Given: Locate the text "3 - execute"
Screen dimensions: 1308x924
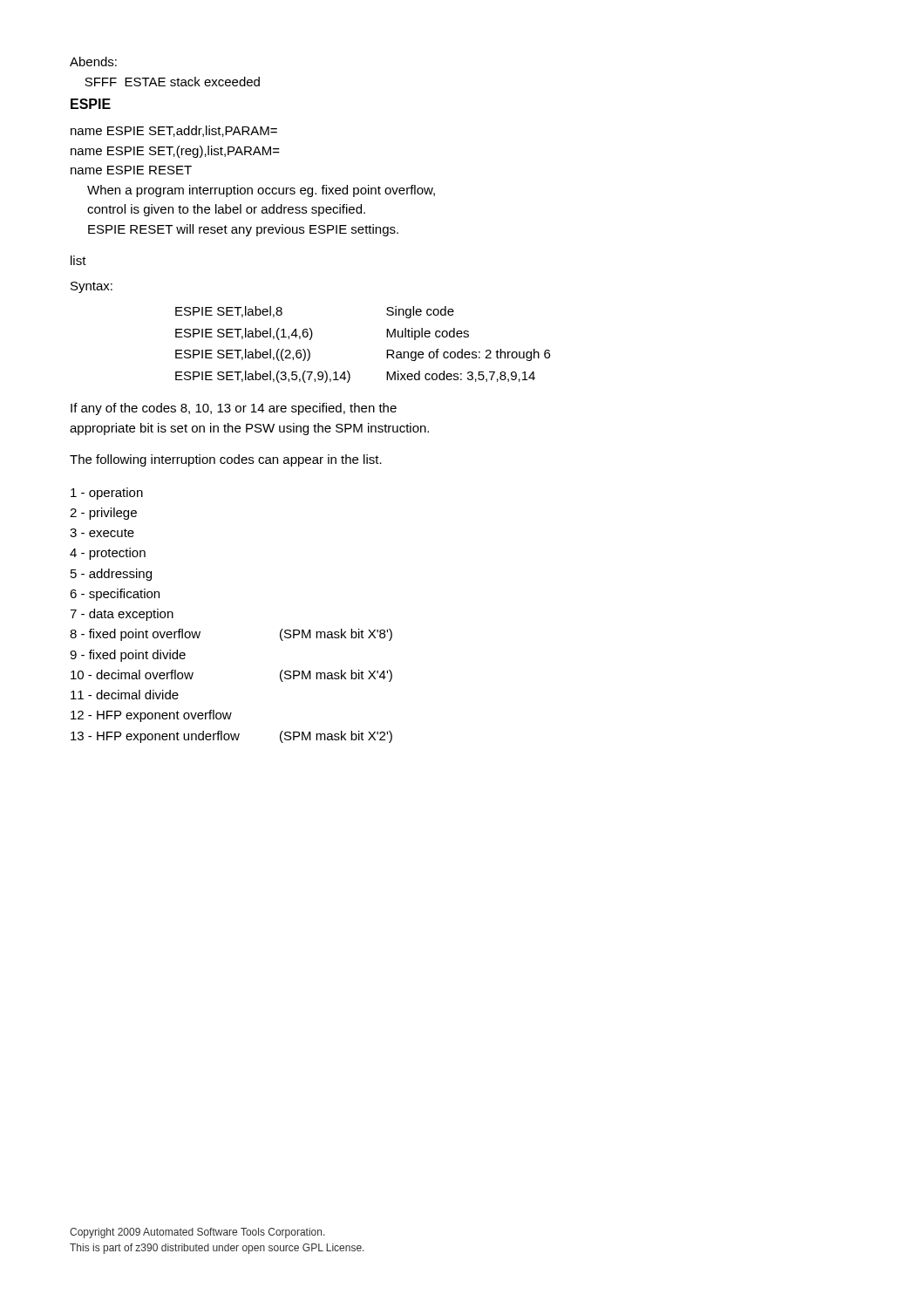Looking at the screenshot, I should [102, 532].
